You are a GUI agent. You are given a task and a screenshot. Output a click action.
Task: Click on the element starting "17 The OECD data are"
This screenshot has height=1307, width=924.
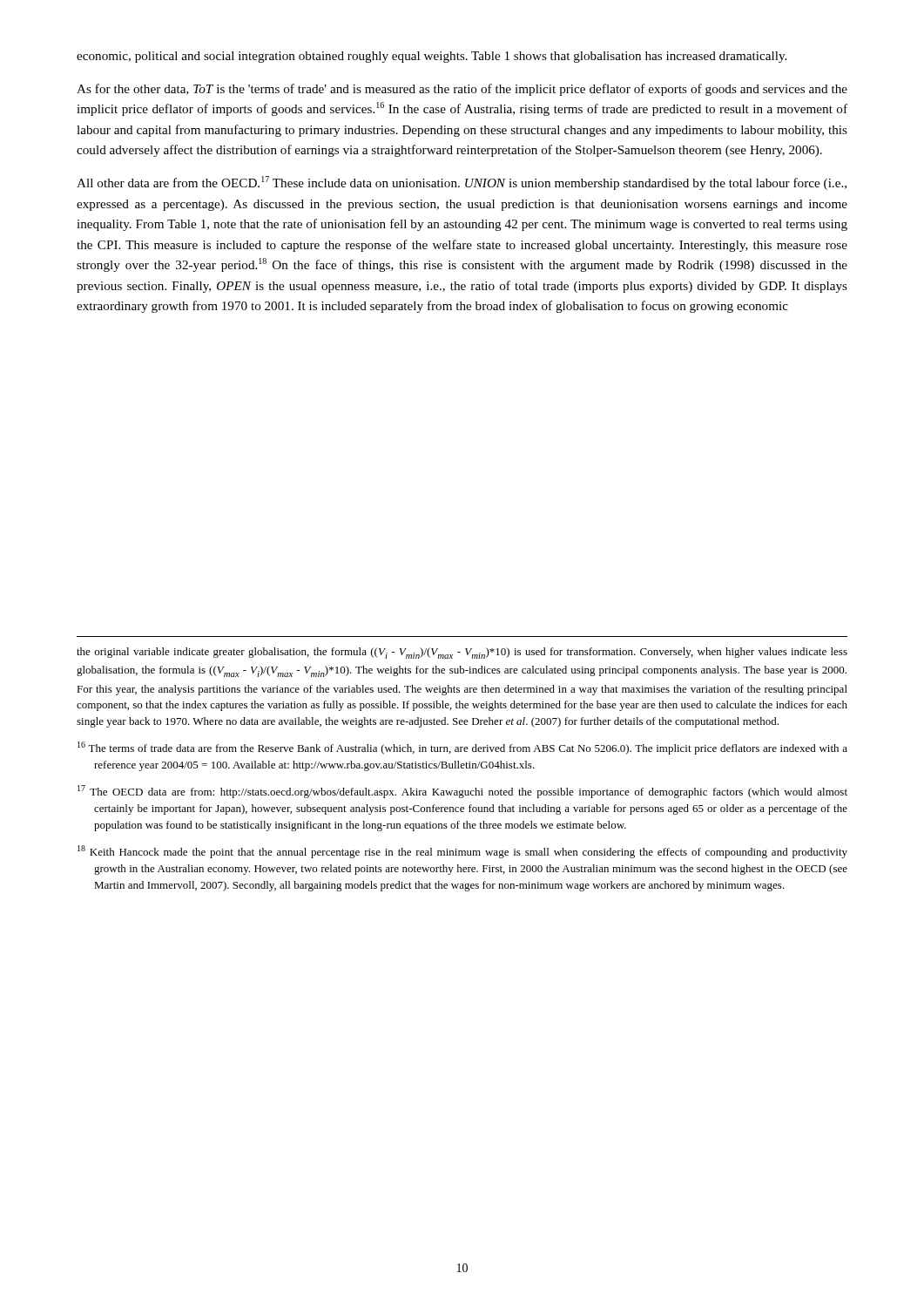pos(462,807)
